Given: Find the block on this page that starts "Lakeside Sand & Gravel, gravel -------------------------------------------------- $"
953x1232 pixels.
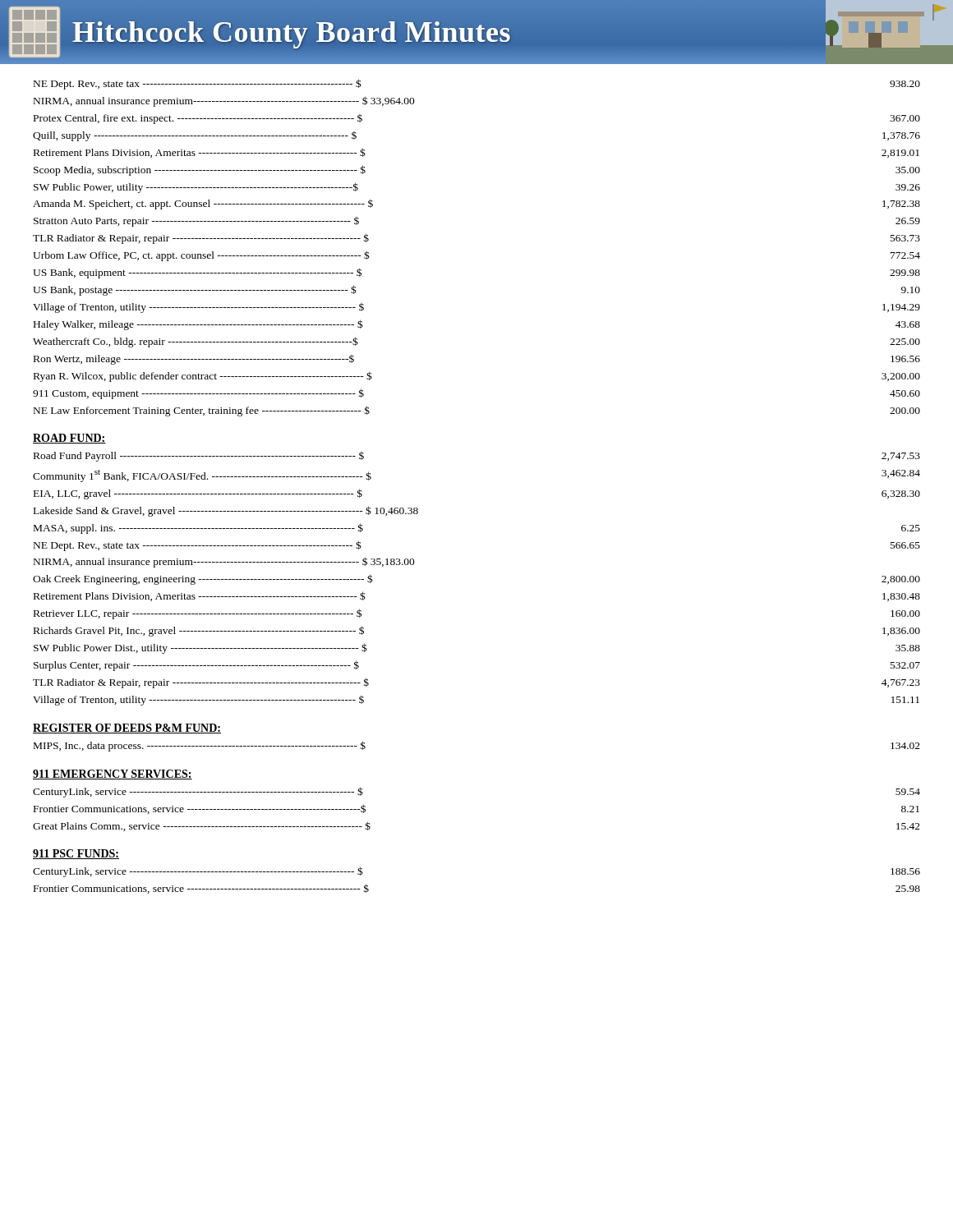Looking at the screenshot, I should (226, 511).
